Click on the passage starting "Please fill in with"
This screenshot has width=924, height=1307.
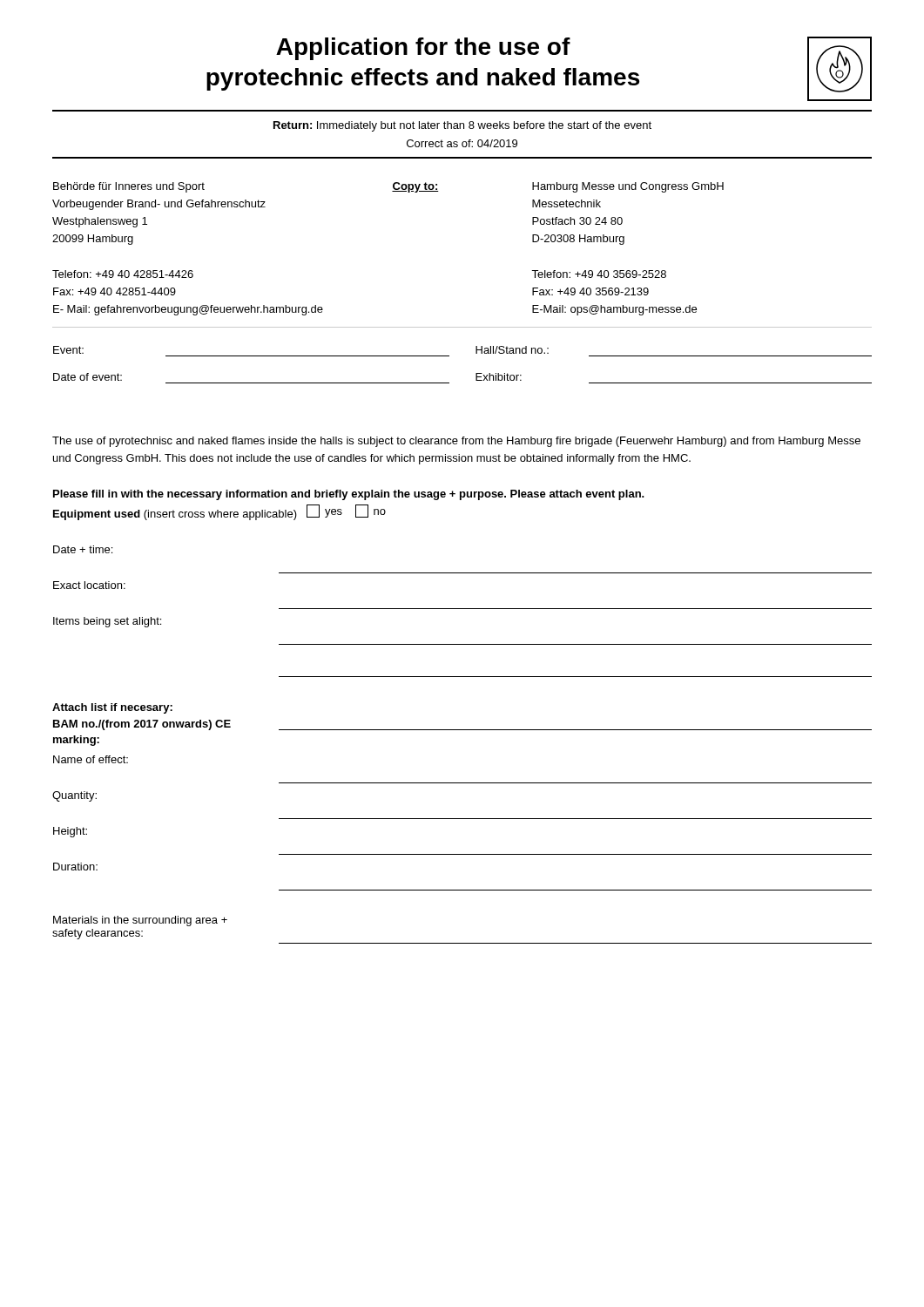coord(348,504)
